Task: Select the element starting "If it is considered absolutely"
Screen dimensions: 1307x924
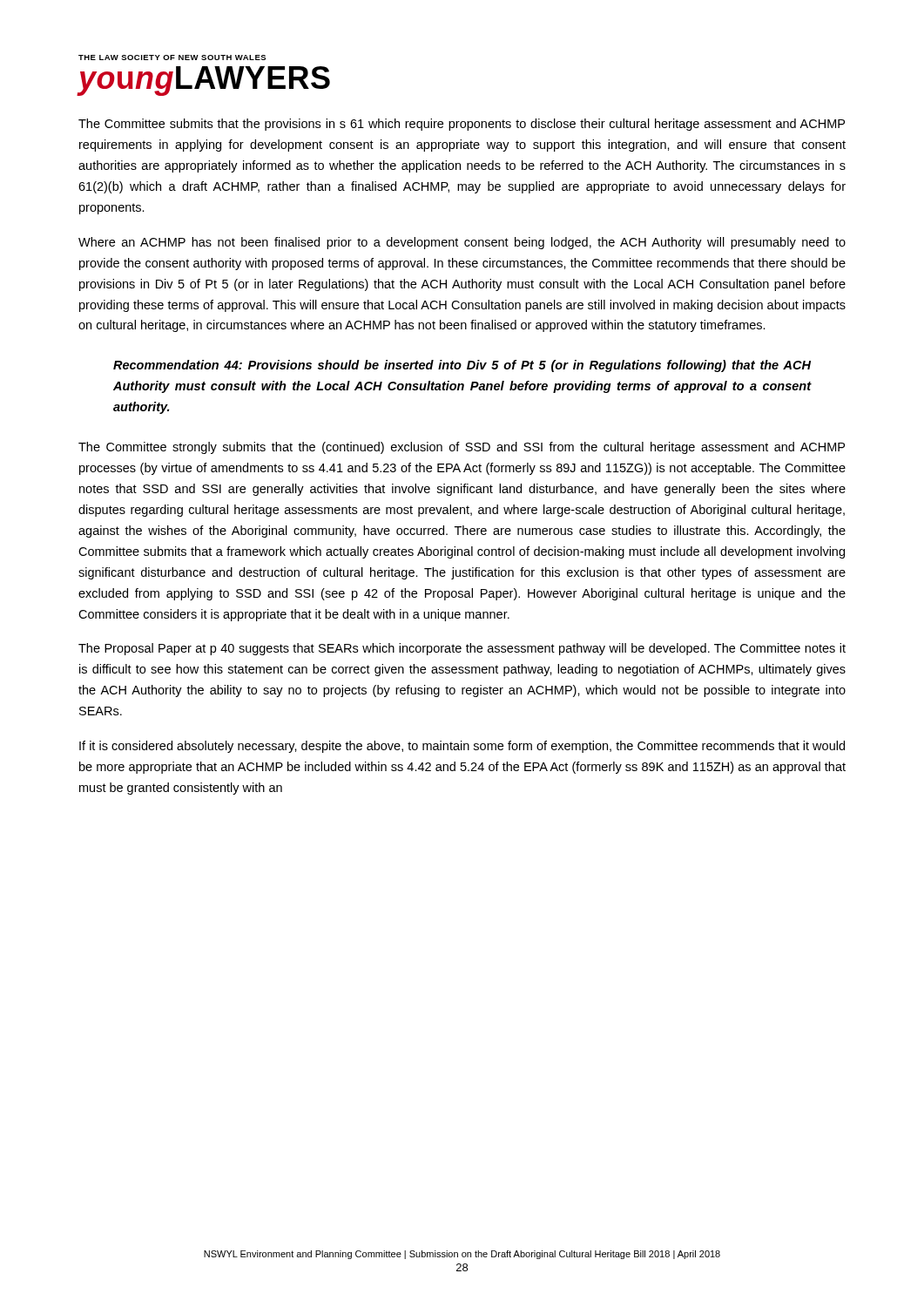Action: [x=462, y=767]
